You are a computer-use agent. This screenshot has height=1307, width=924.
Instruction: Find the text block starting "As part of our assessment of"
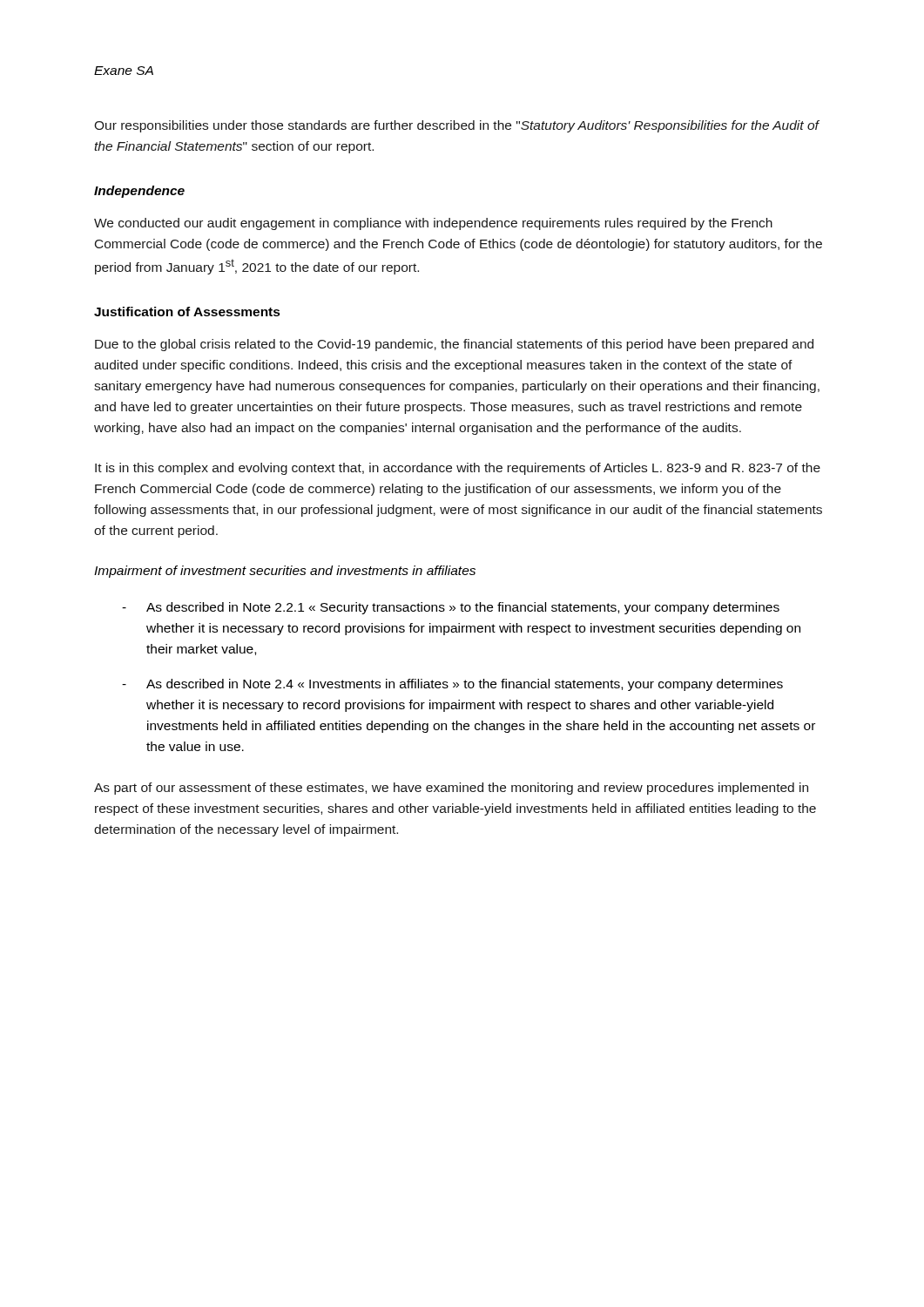click(x=455, y=808)
